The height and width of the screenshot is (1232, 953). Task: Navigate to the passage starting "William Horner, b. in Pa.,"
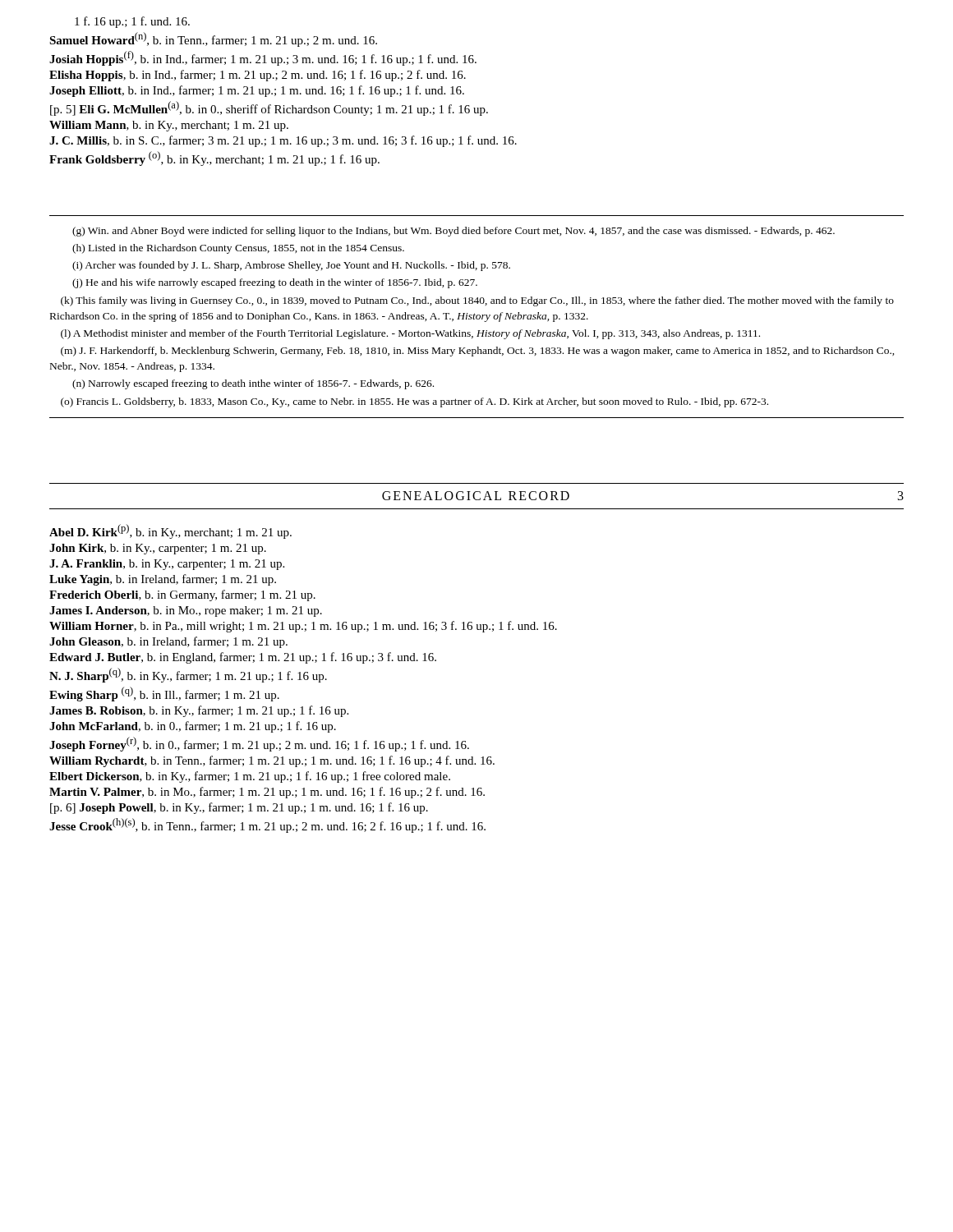pyautogui.click(x=303, y=626)
